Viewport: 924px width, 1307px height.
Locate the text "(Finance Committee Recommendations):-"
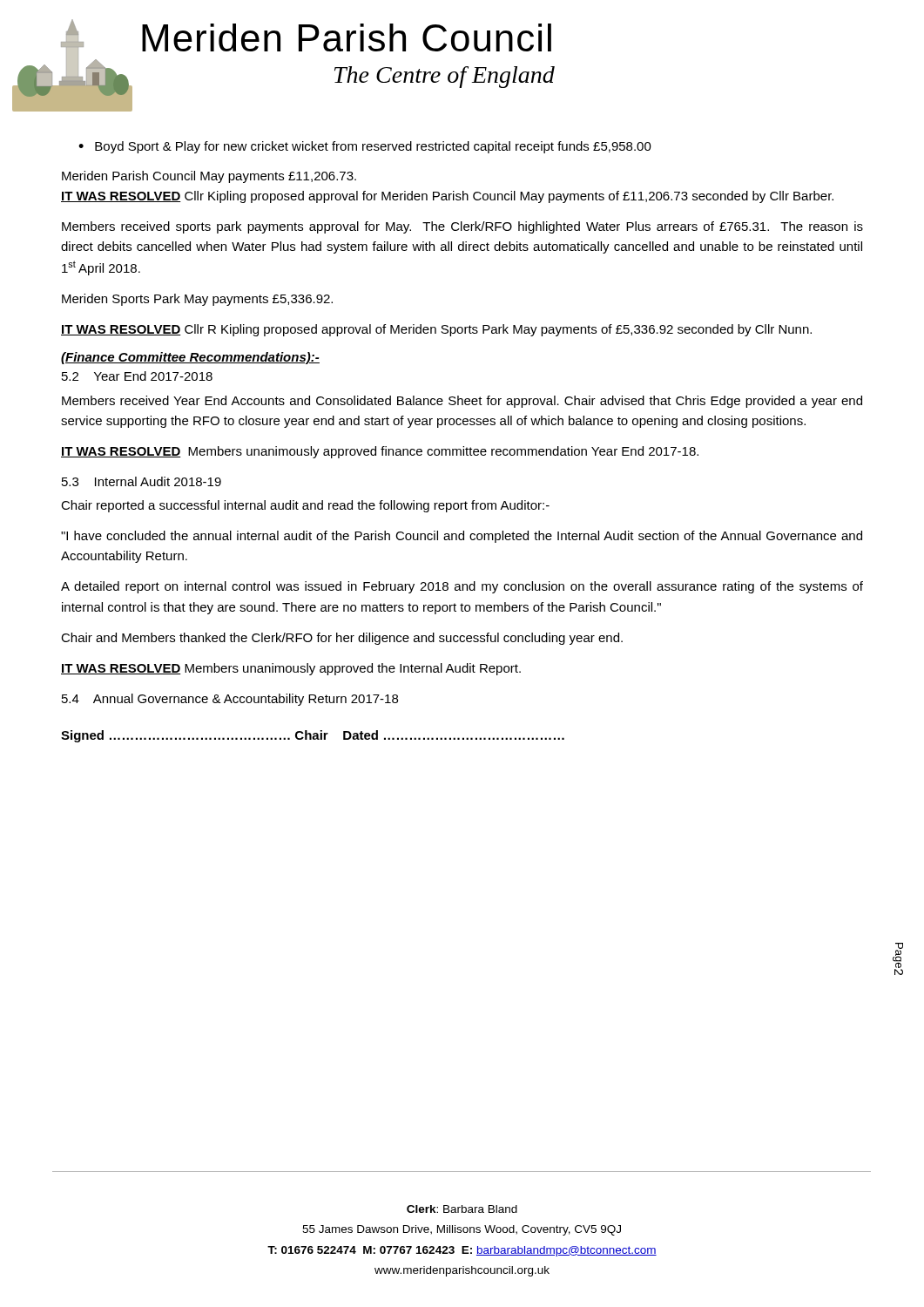(190, 357)
